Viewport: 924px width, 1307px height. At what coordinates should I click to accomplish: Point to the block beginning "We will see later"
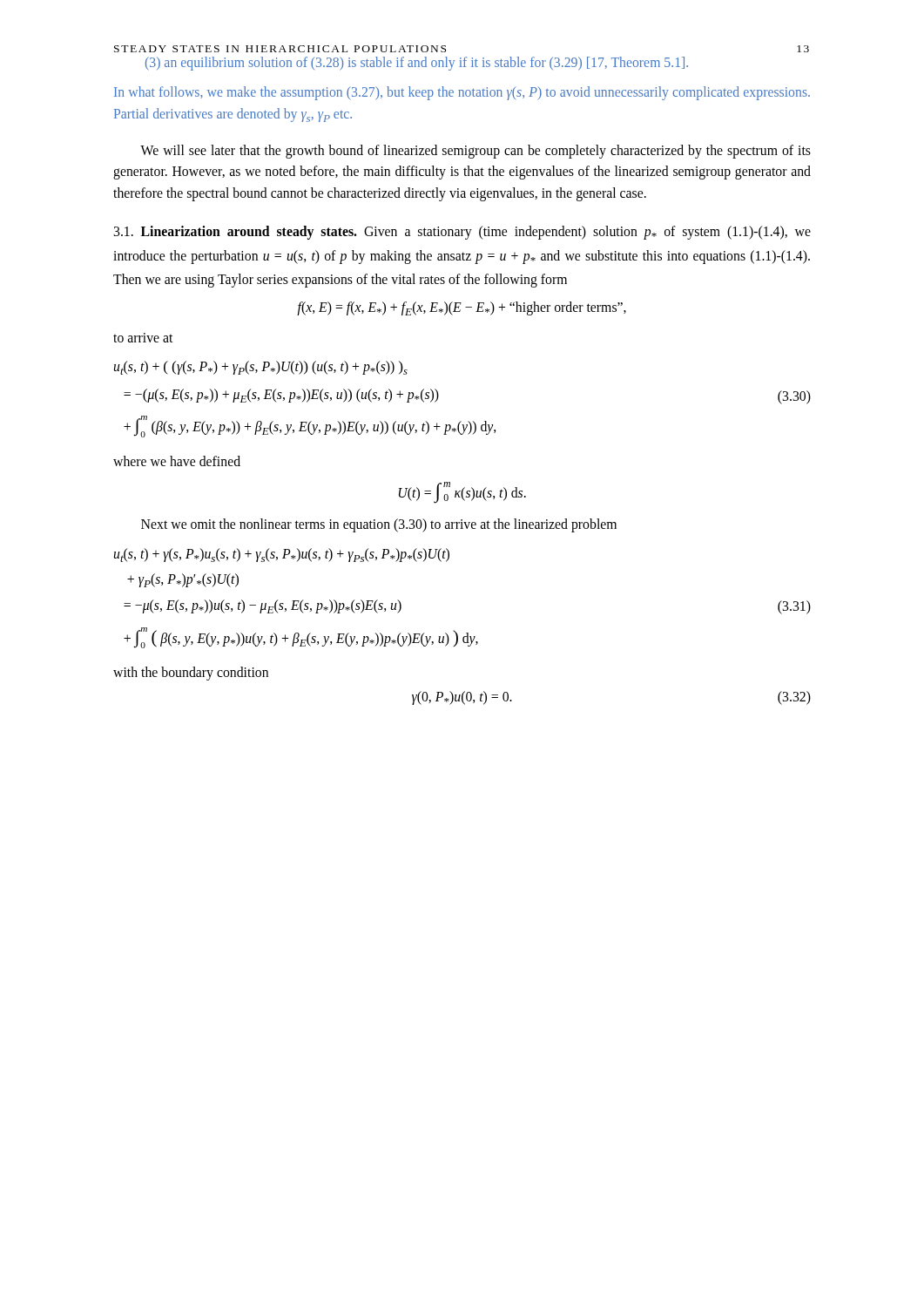(x=462, y=171)
